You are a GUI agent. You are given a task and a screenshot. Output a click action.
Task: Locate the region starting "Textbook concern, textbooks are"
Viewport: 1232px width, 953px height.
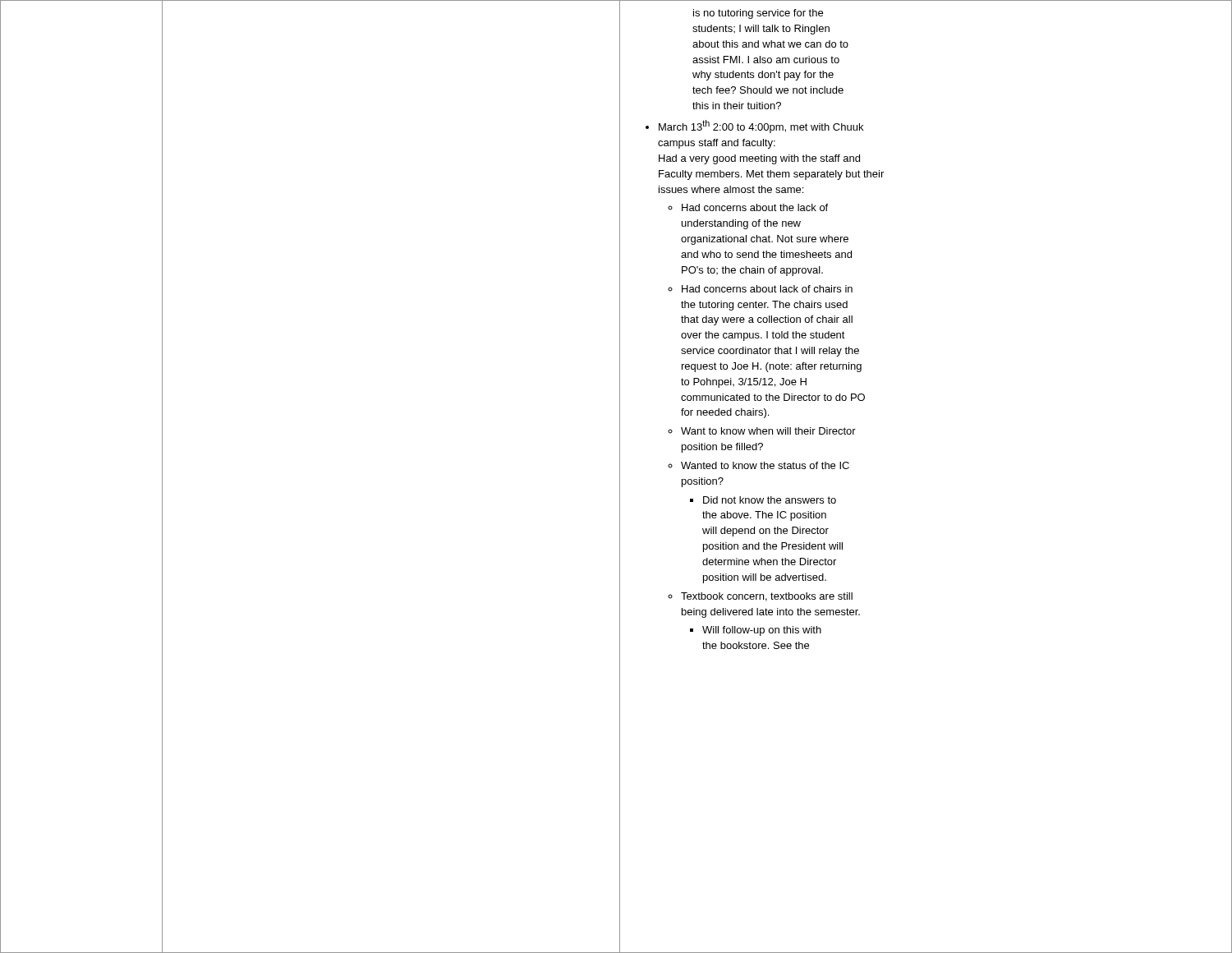[760, 597]
